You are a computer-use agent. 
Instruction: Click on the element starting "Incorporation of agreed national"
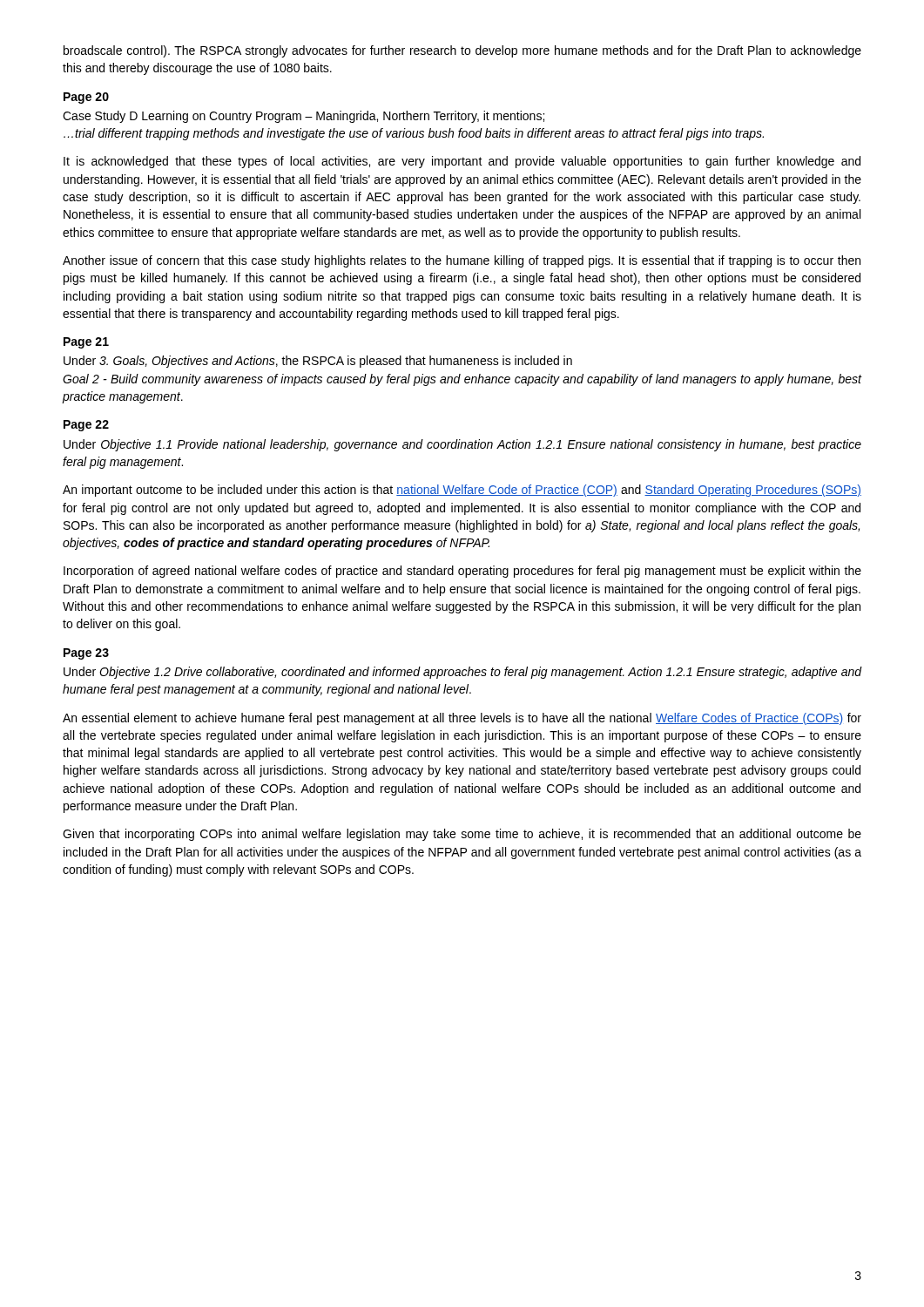tap(462, 598)
